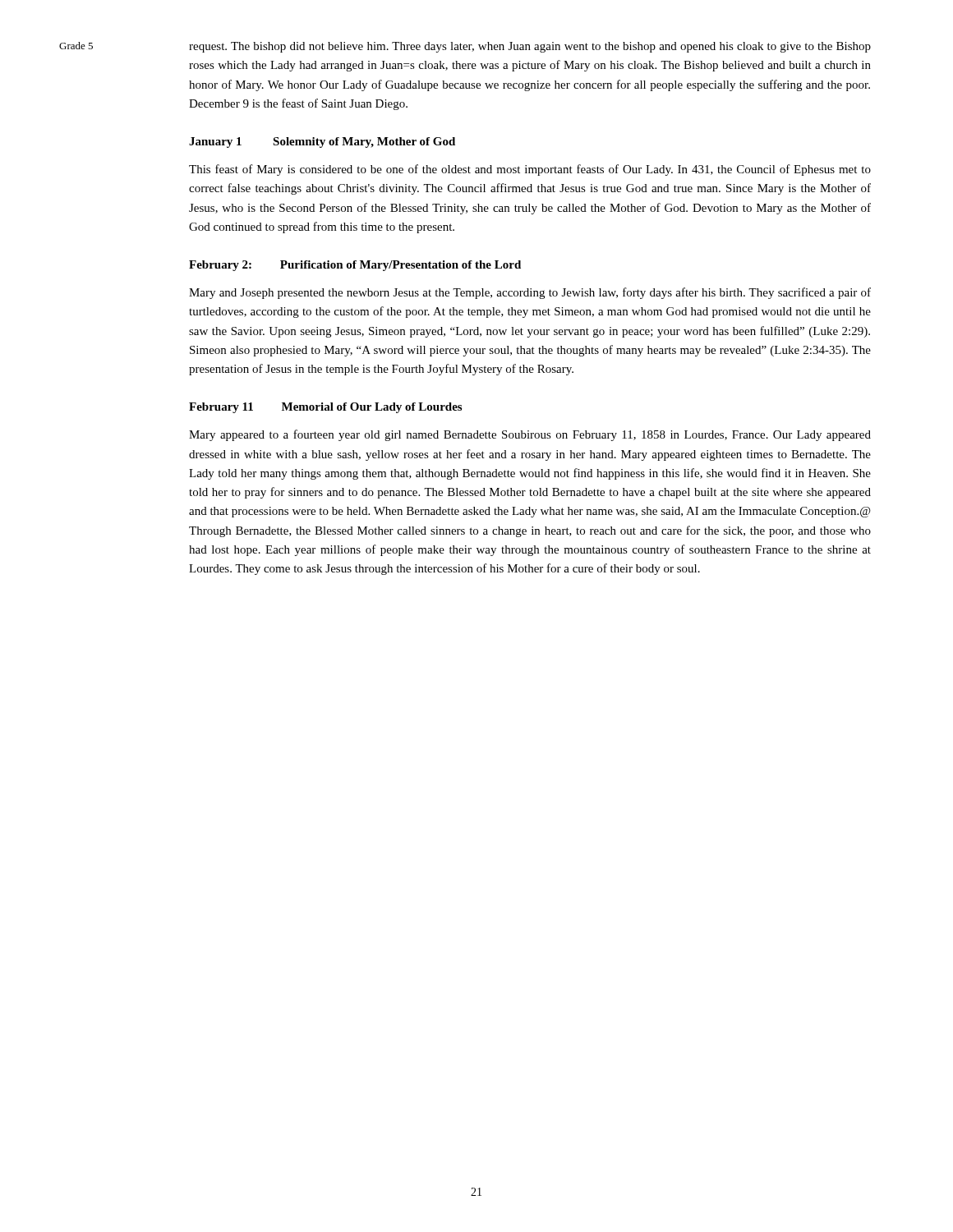Navigate to the element starting "request. The bishop did"
The height and width of the screenshot is (1232, 953).
pyautogui.click(x=530, y=75)
